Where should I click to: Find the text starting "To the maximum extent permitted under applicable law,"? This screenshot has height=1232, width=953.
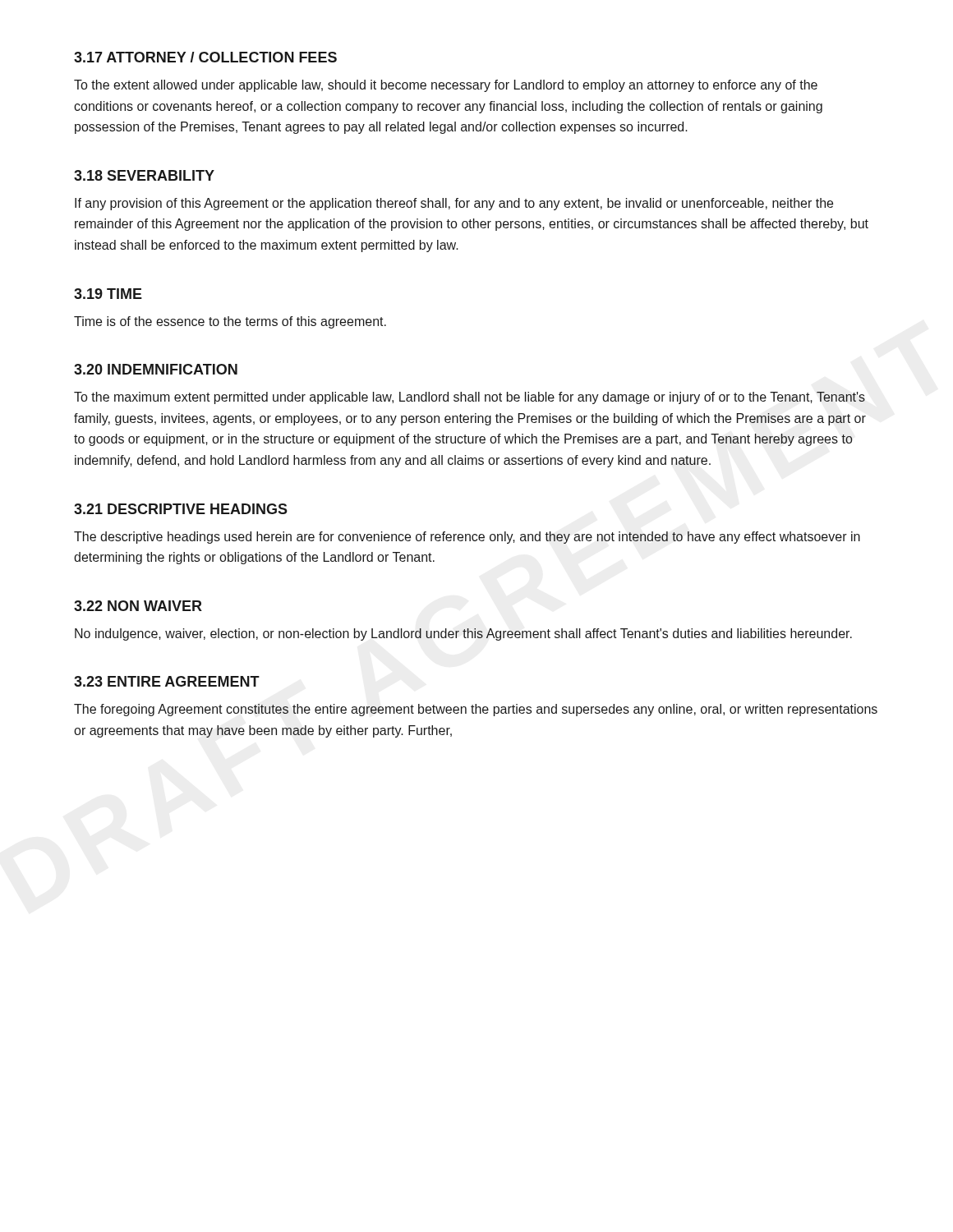(x=470, y=429)
